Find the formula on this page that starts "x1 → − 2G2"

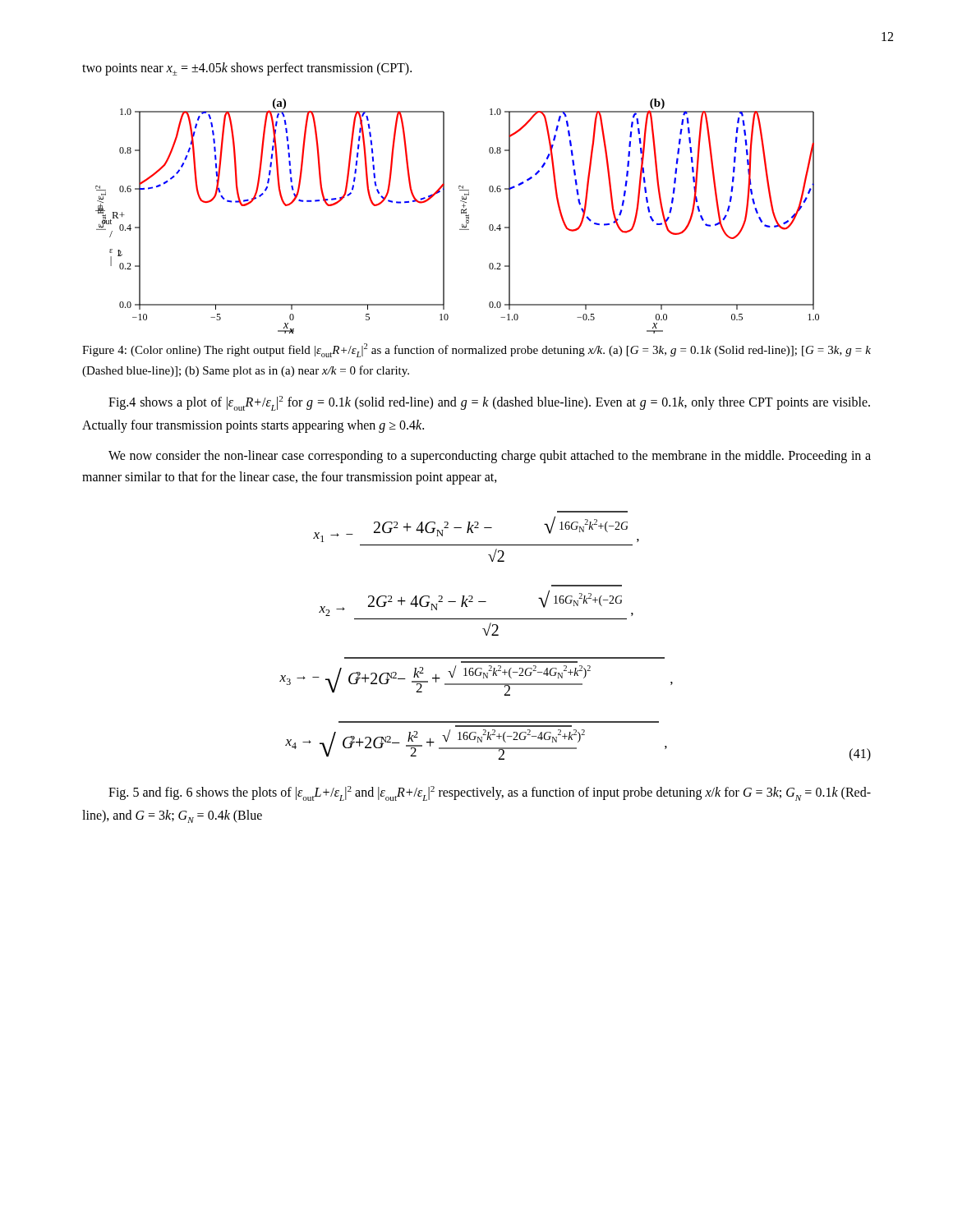(476, 637)
